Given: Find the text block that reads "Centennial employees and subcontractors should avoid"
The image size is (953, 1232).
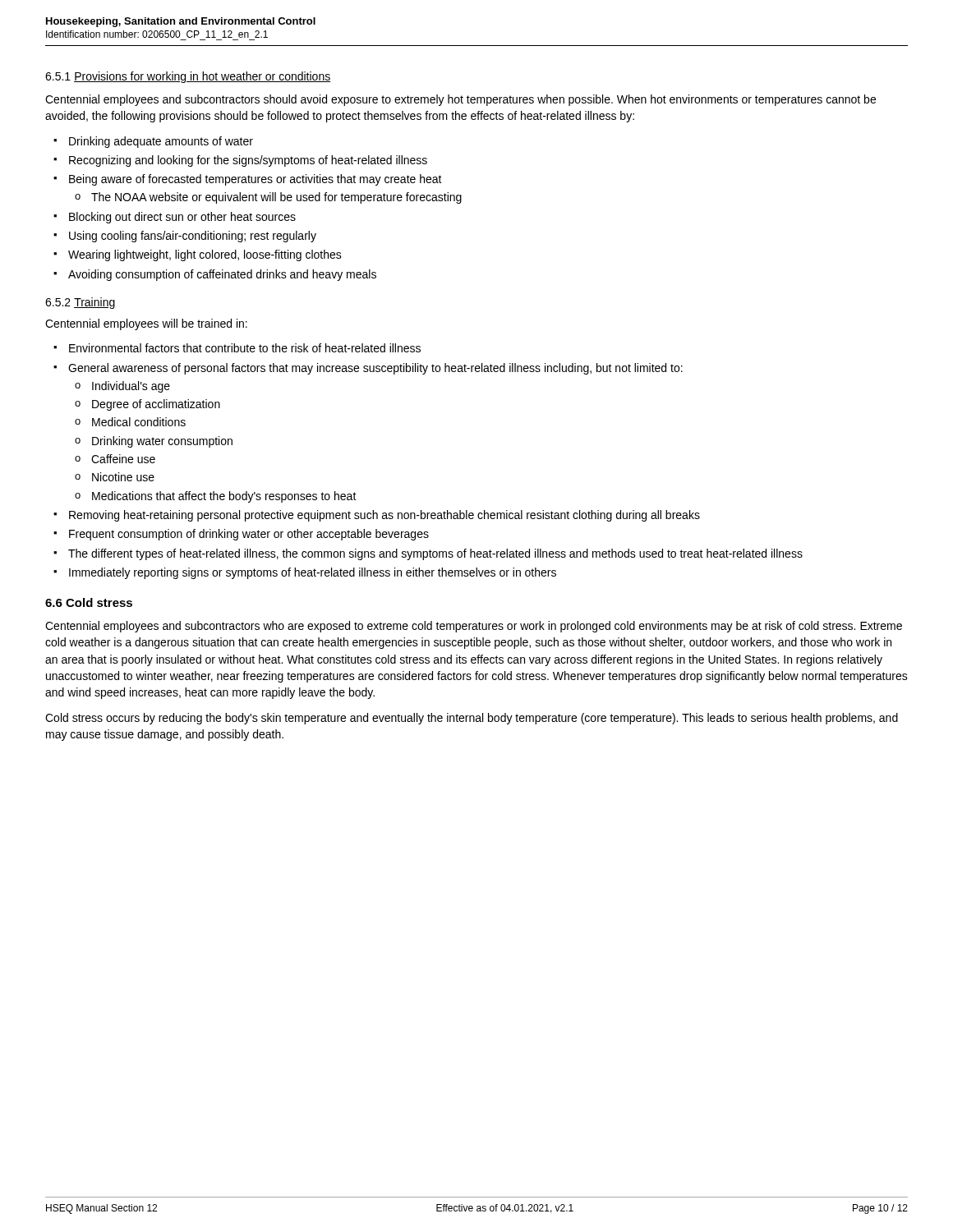Looking at the screenshot, I should click(x=461, y=108).
